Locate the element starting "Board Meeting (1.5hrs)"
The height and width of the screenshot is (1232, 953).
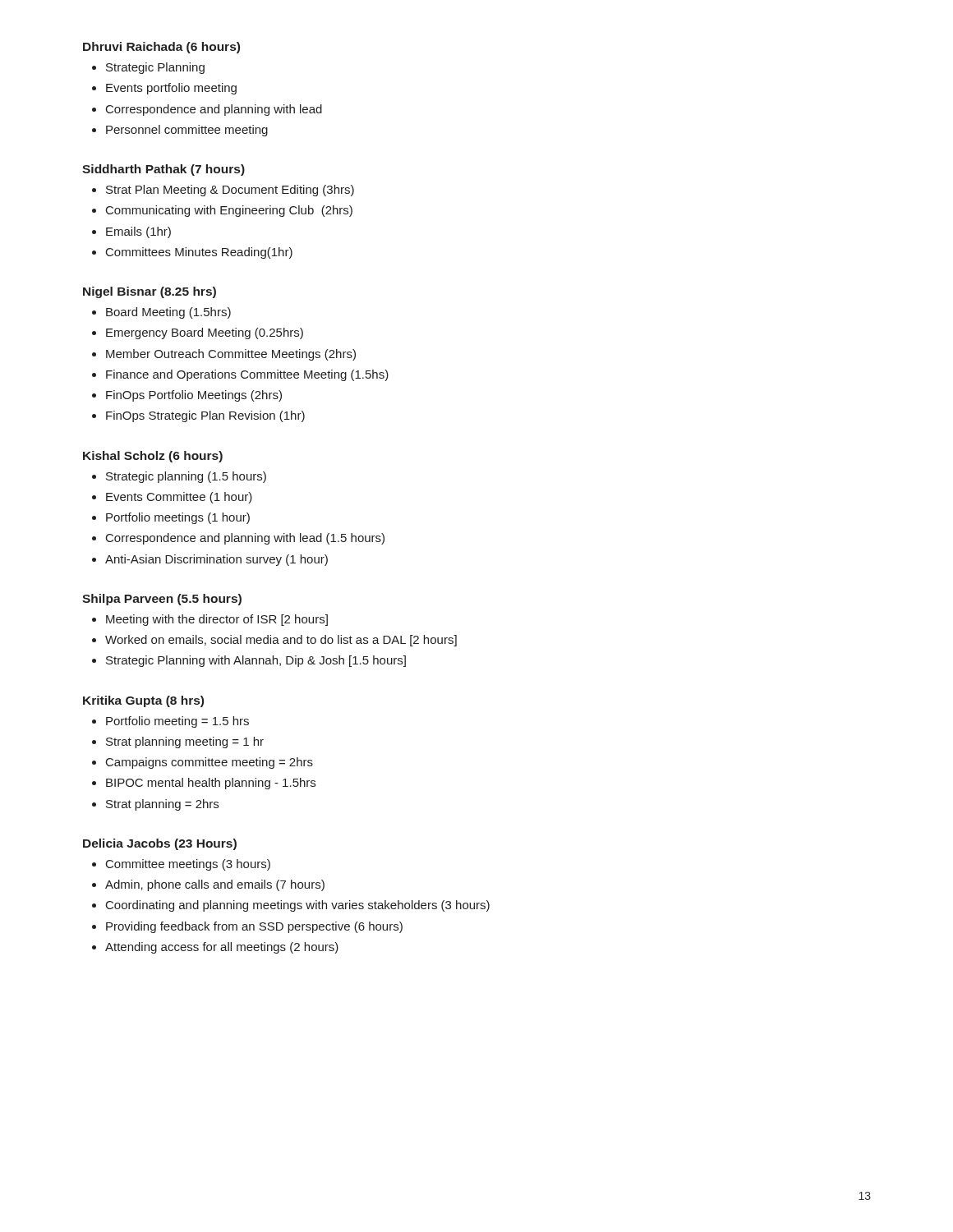click(x=168, y=312)
